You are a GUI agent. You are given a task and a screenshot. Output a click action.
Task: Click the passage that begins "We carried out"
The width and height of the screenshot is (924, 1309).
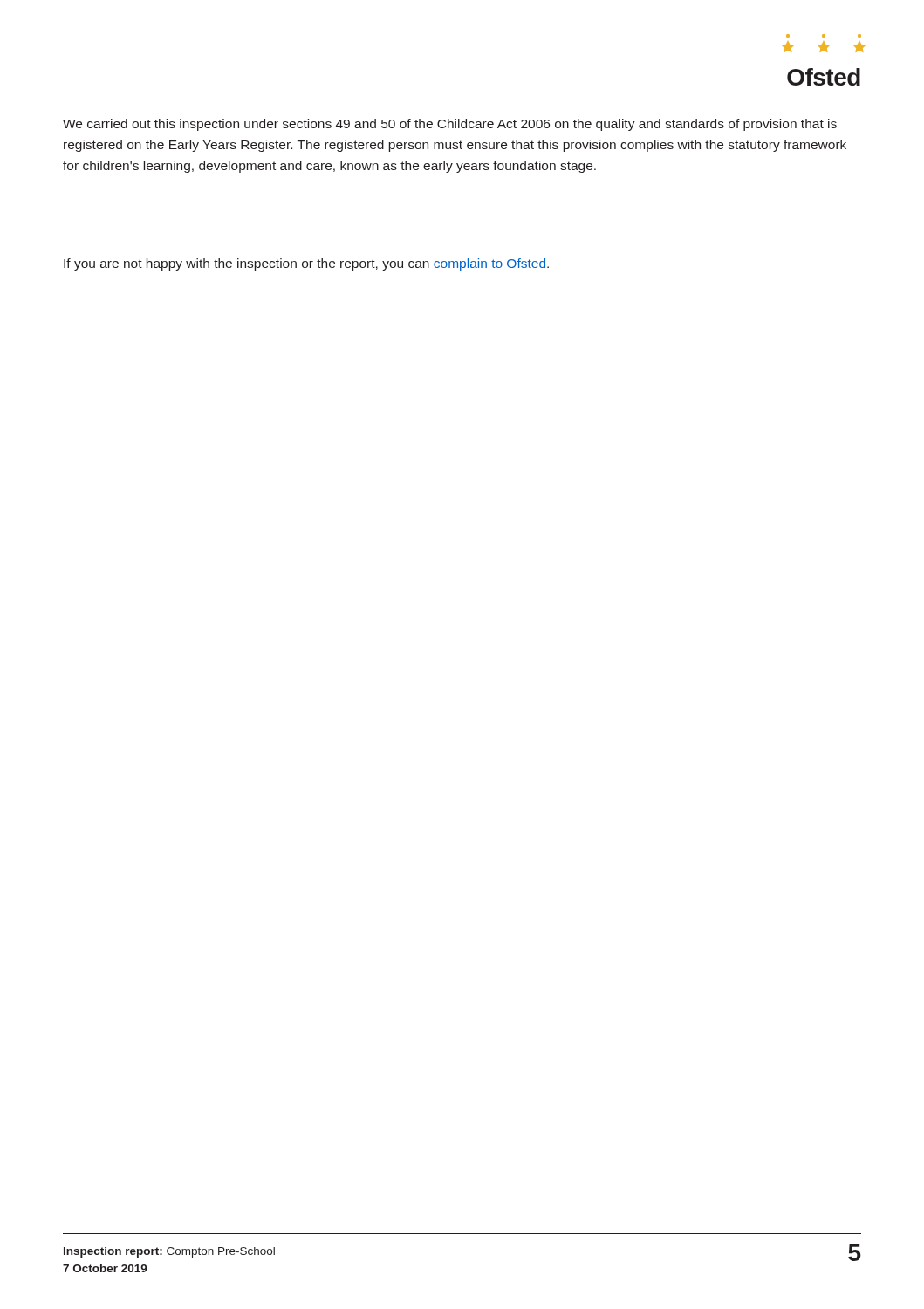(455, 144)
